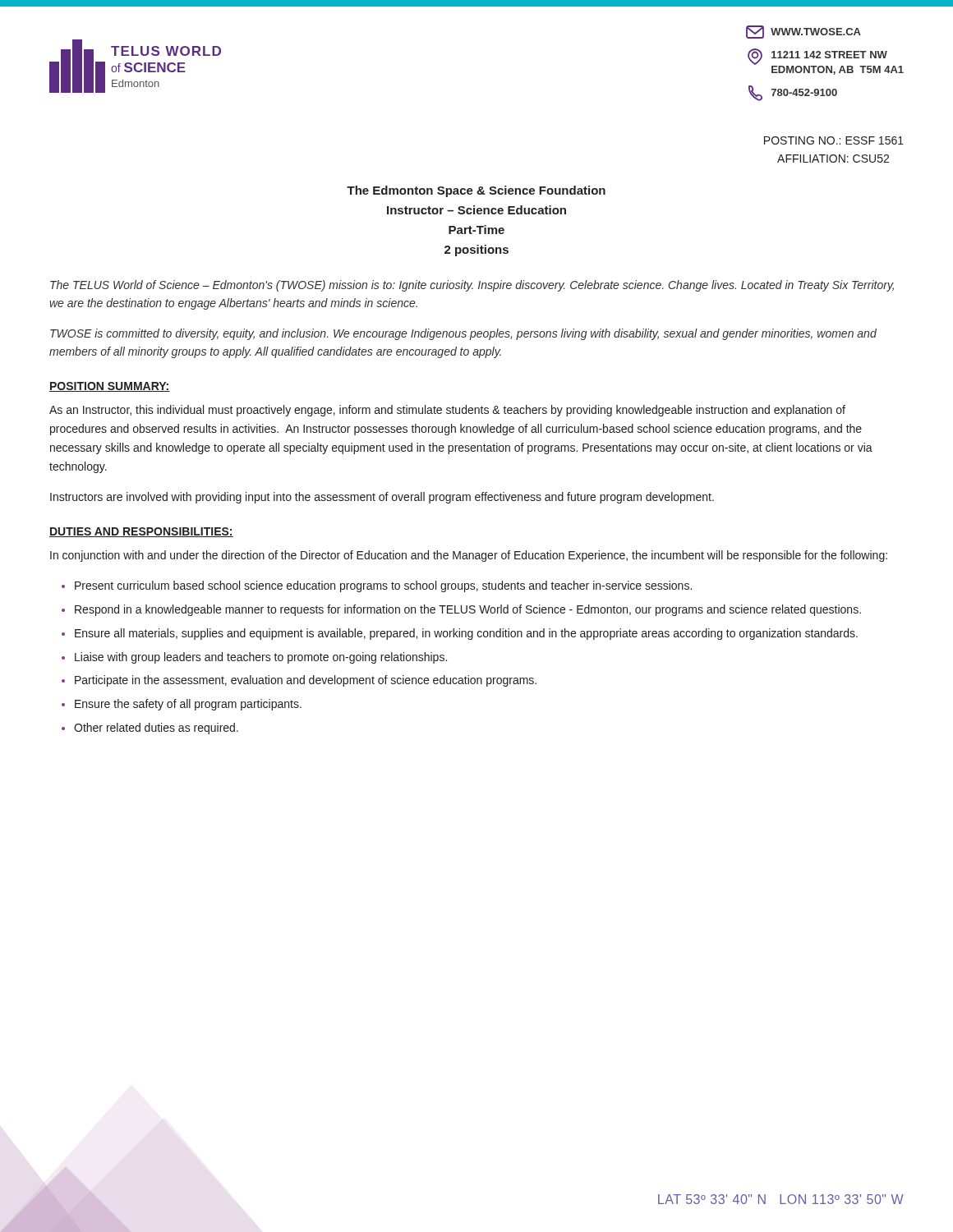Click on the section header containing "DUTIES AND RESPONSIBILITIES:"
This screenshot has width=953, height=1232.
pos(141,531)
